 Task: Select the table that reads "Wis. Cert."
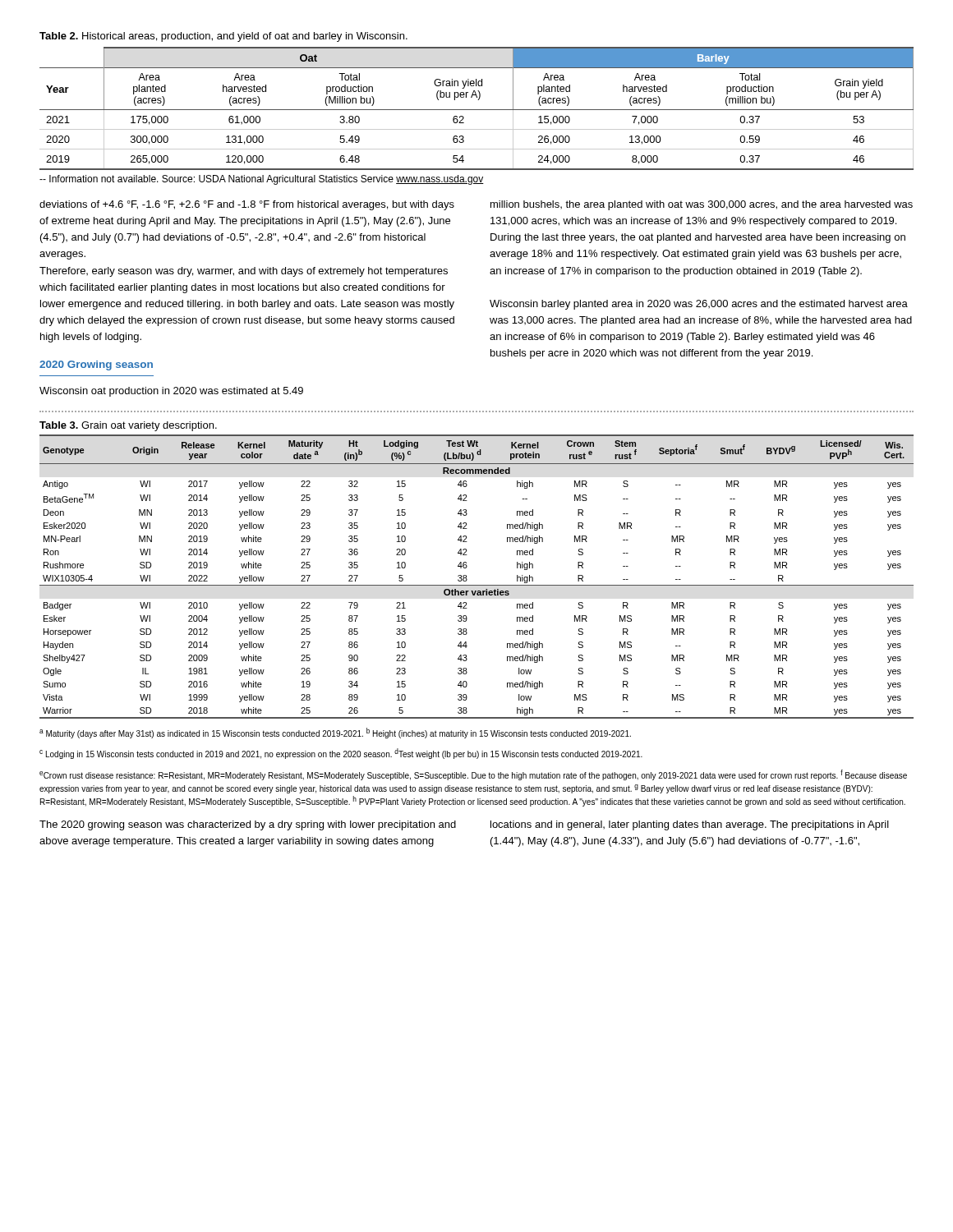coord(476,577)
